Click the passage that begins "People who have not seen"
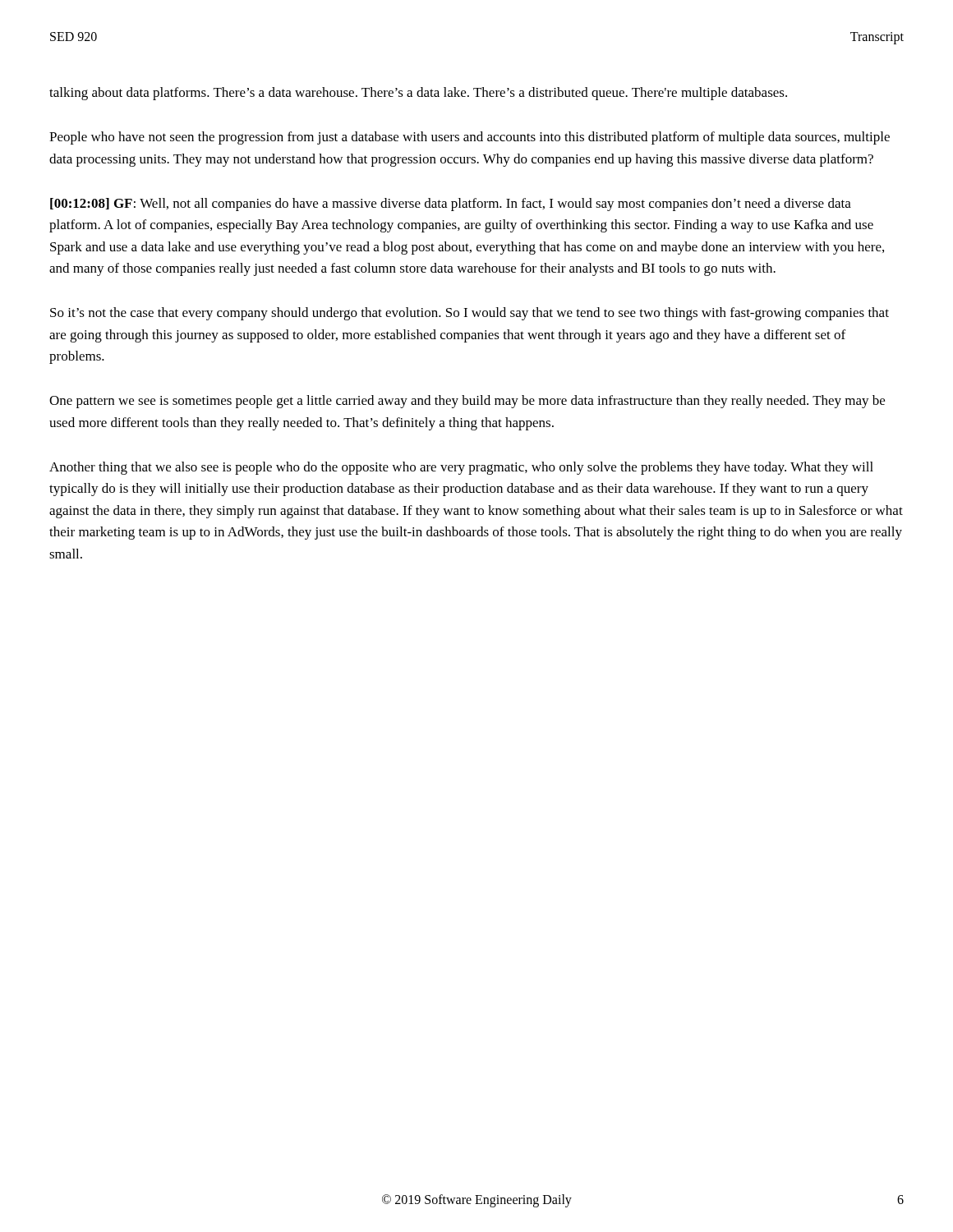Viewport: 953px width, 1232px height. 470,148
